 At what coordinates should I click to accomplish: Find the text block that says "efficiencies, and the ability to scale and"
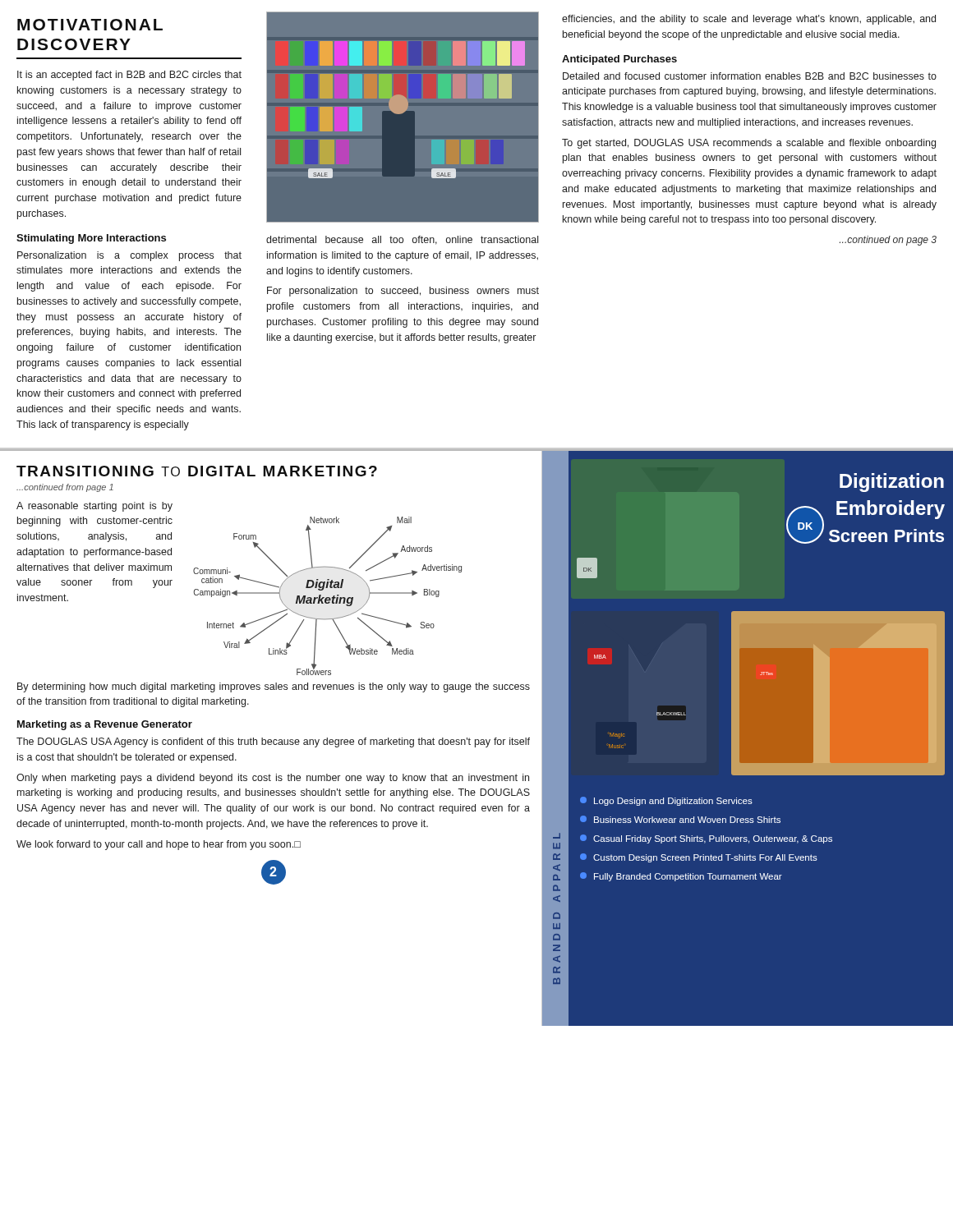[x=749, y=27]
